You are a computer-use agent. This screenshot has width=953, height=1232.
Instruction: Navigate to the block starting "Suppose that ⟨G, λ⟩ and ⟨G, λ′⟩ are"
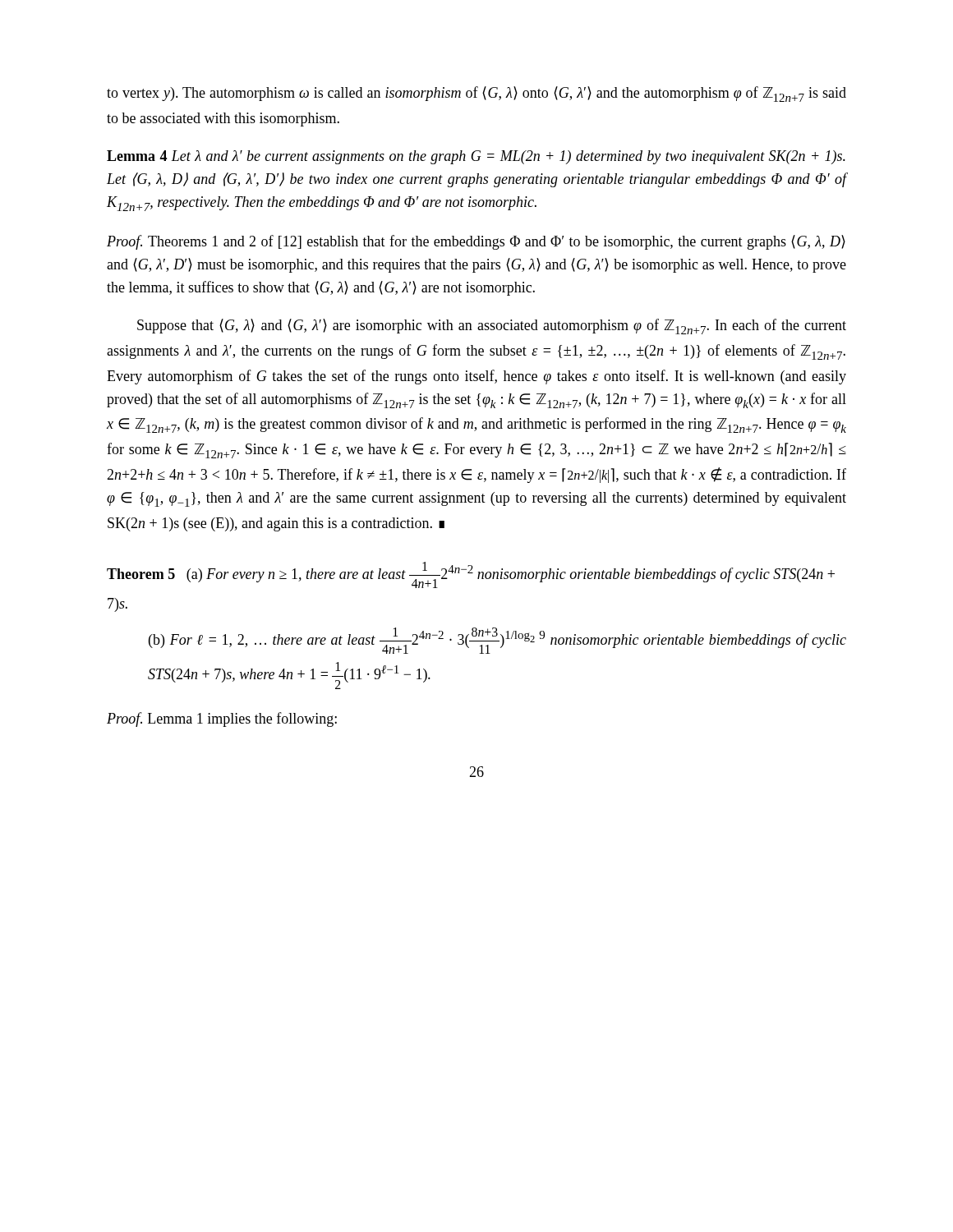[476, 424]
